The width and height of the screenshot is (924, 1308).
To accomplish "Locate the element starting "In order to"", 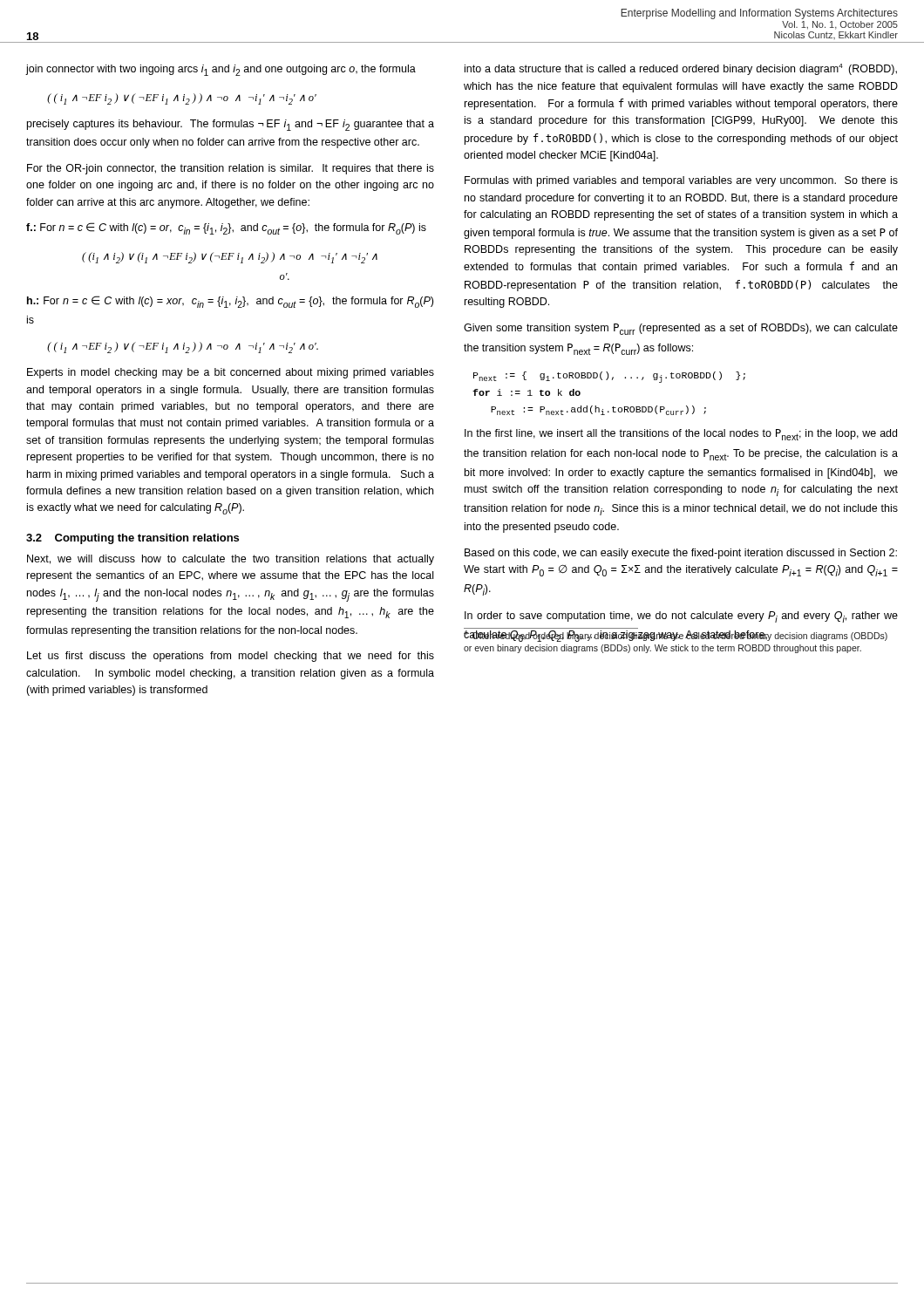I will [681, 627].
